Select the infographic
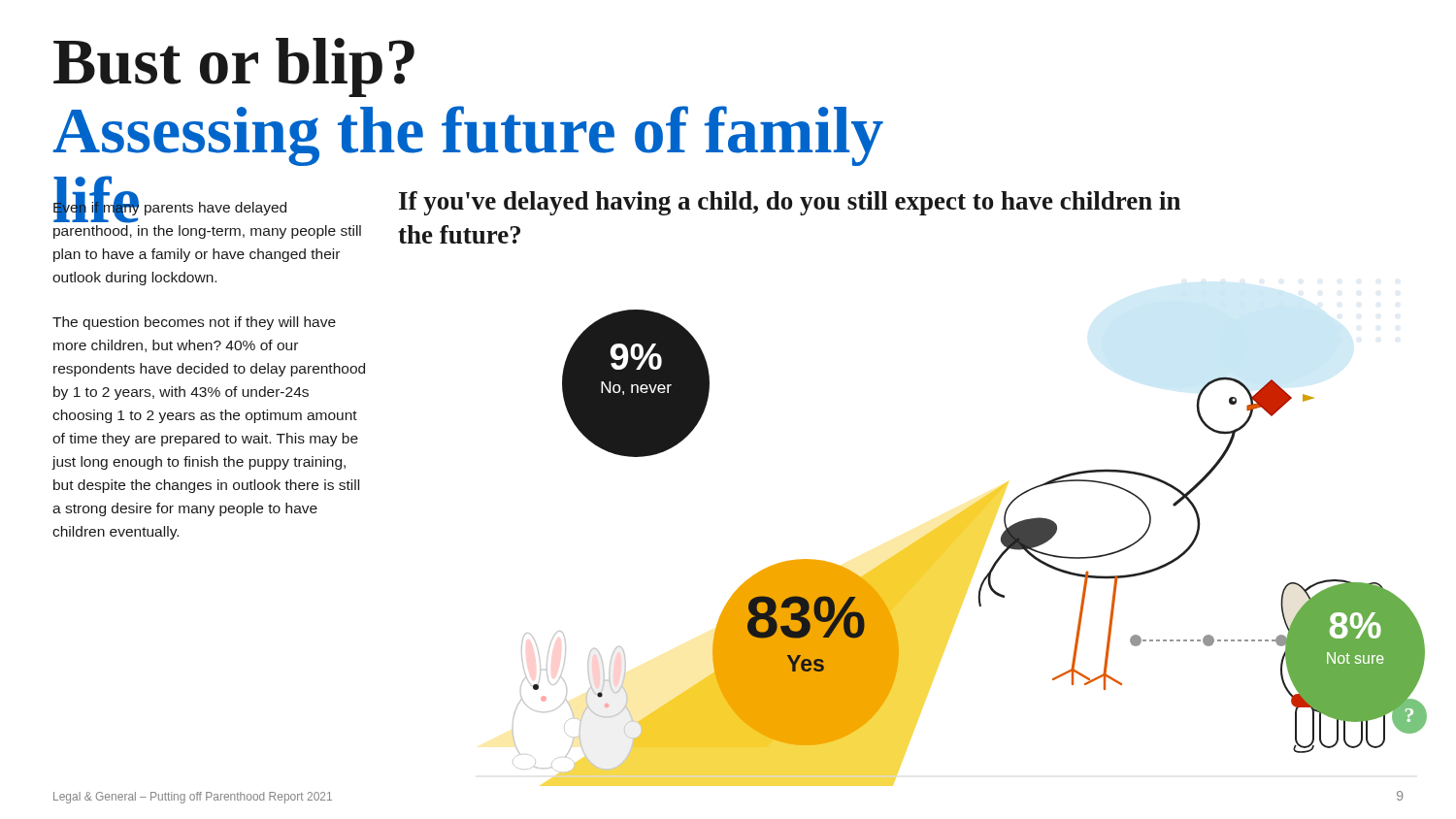 point(903,529)
